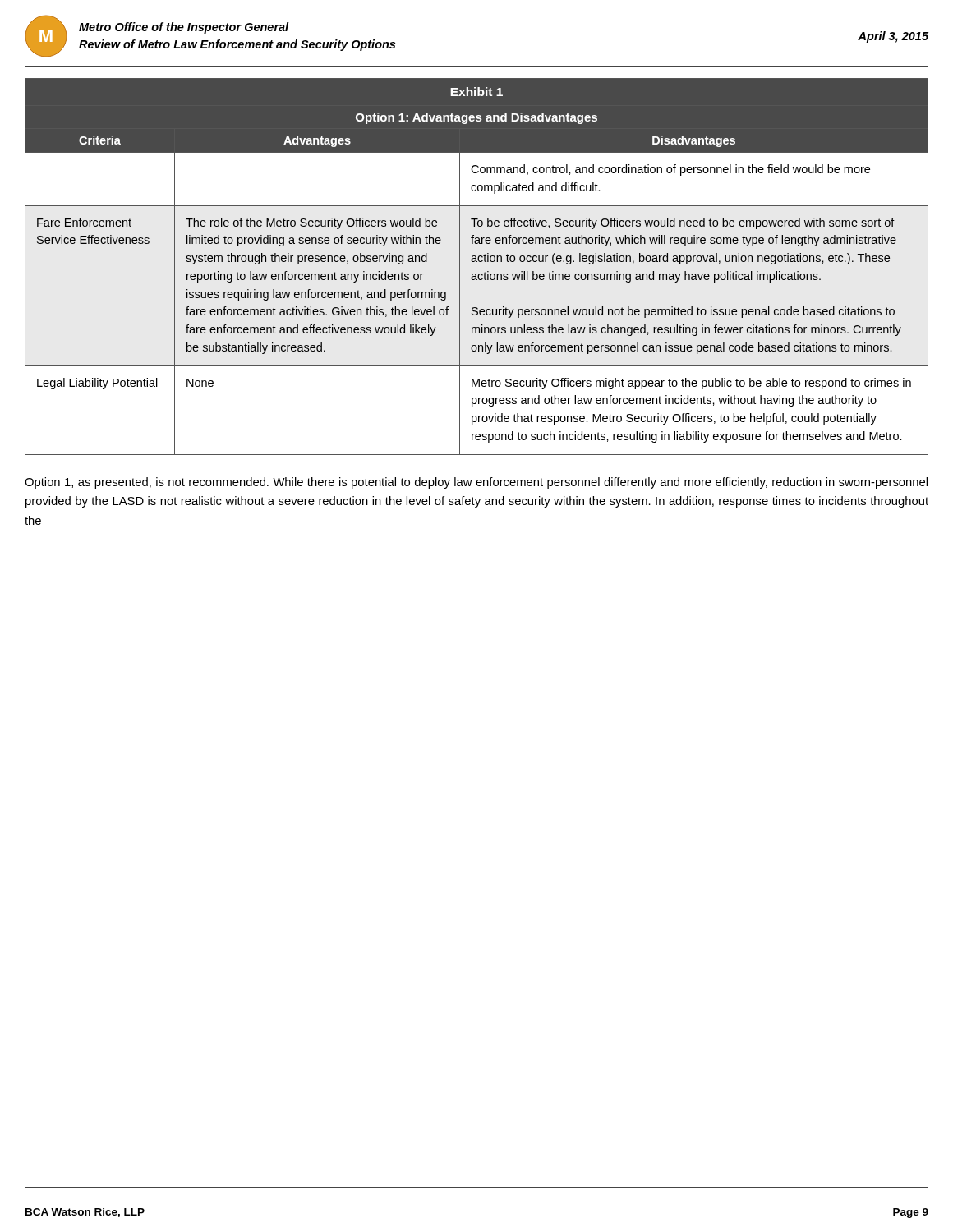Select the text block containing "Option 1, as presented,"

coord(476,501)
